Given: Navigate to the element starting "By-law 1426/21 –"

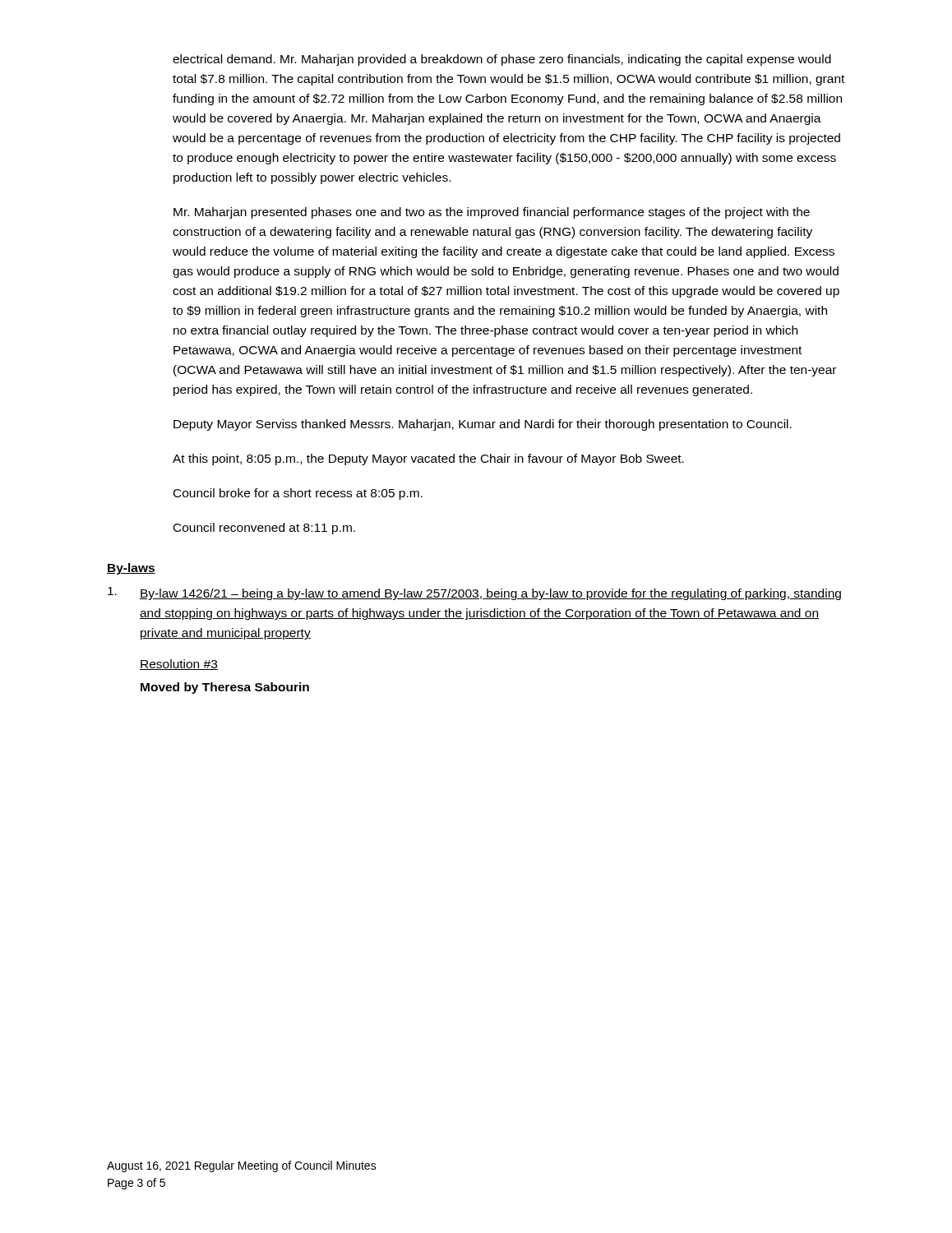Looking at the screenshot, I should pos(490,594).
